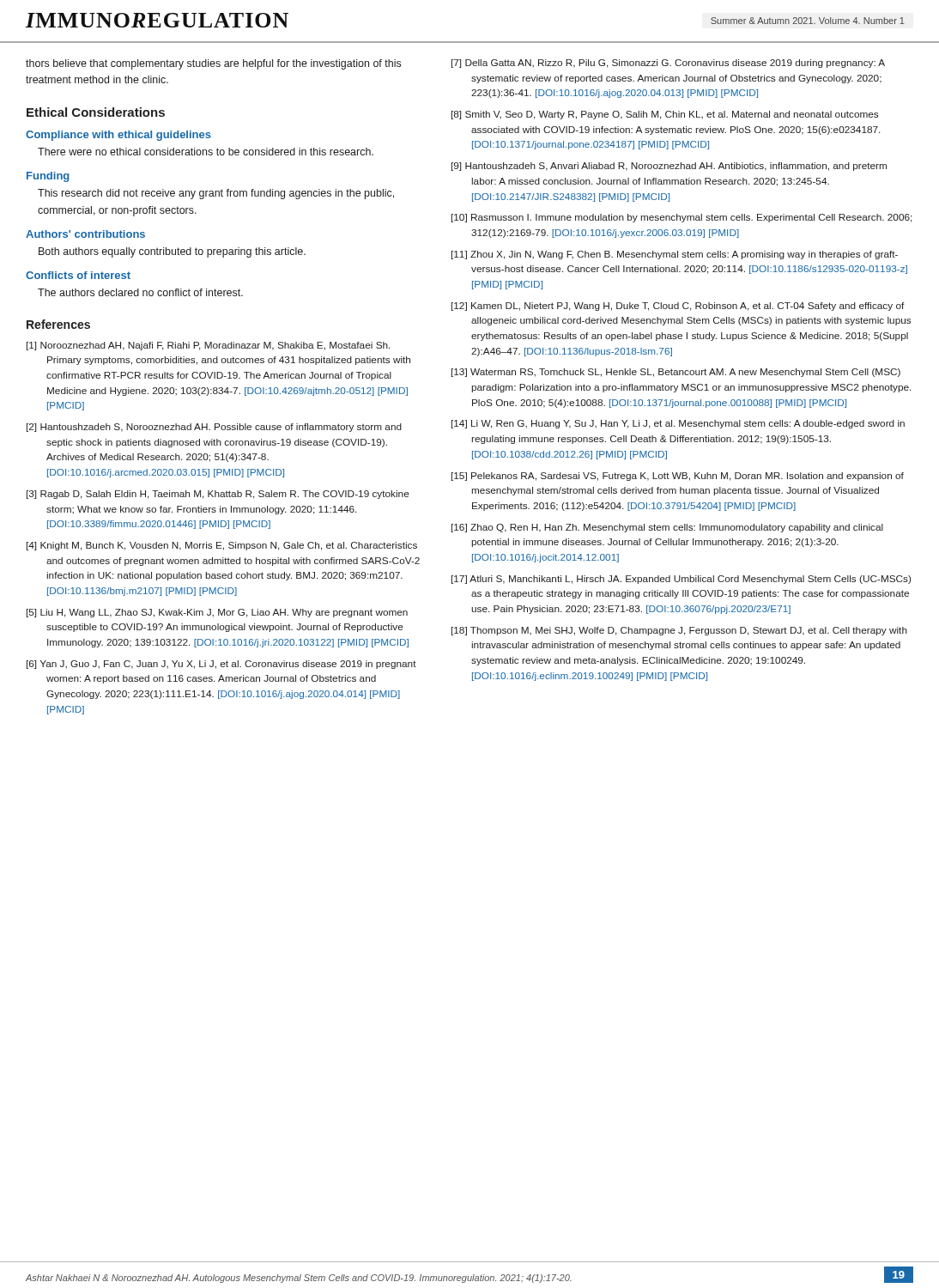Find the region starting "This research did not"
Screen dimensions: 1288x939
[x=216, y=202]
